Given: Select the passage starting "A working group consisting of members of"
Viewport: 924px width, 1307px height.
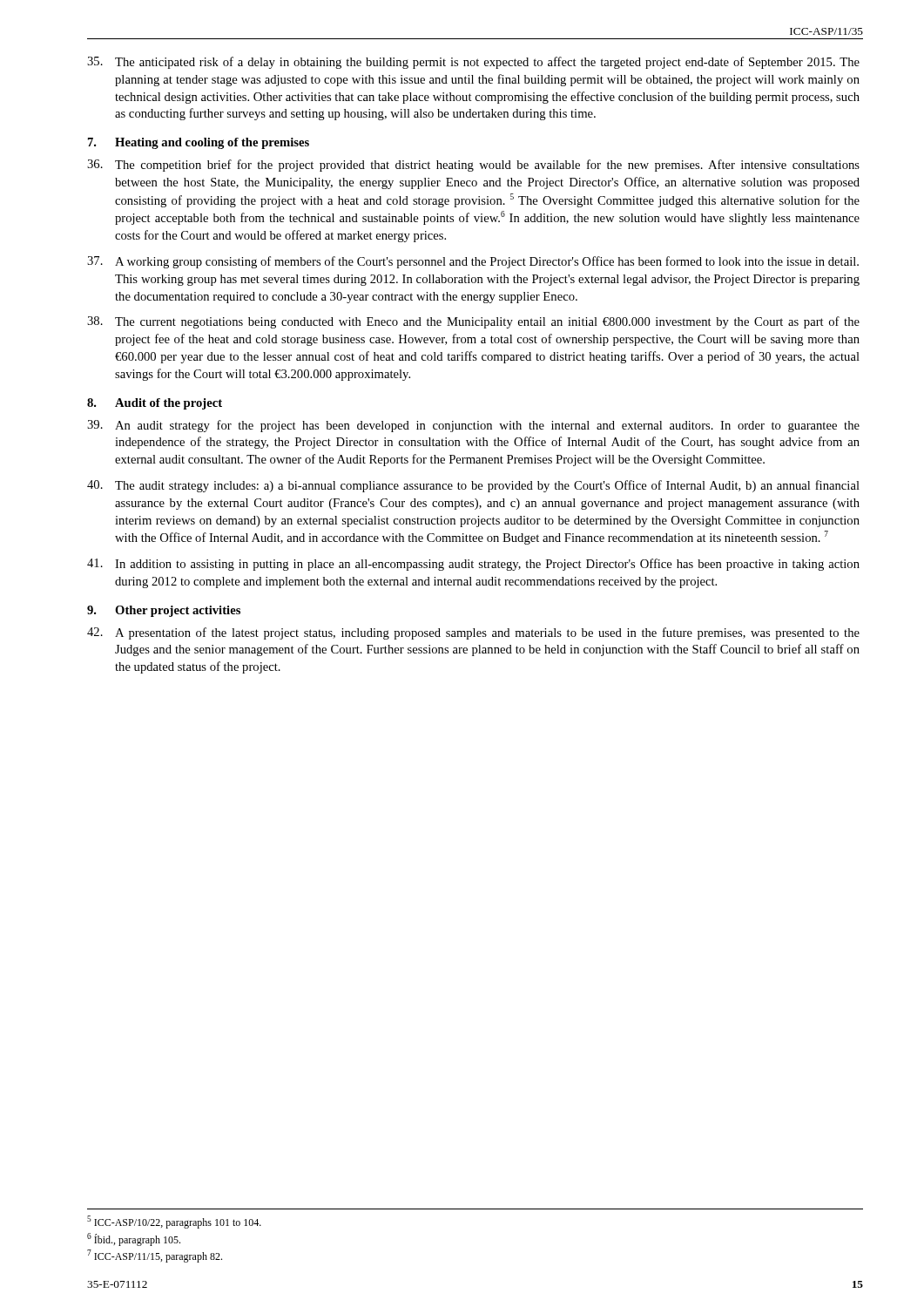Looking at the screenshot, I should 473,279.
